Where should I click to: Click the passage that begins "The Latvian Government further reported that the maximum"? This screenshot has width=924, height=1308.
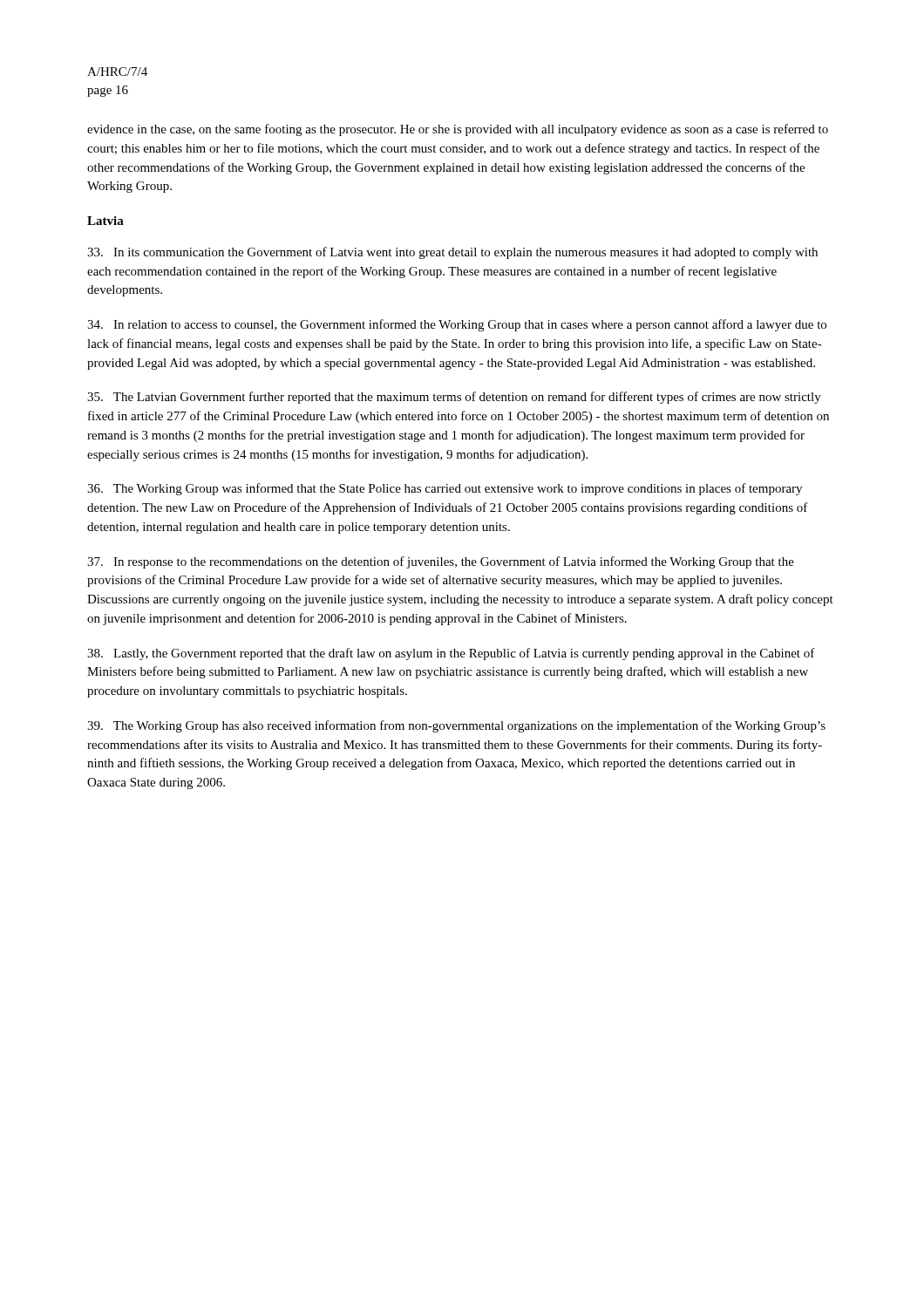(458, 425)
